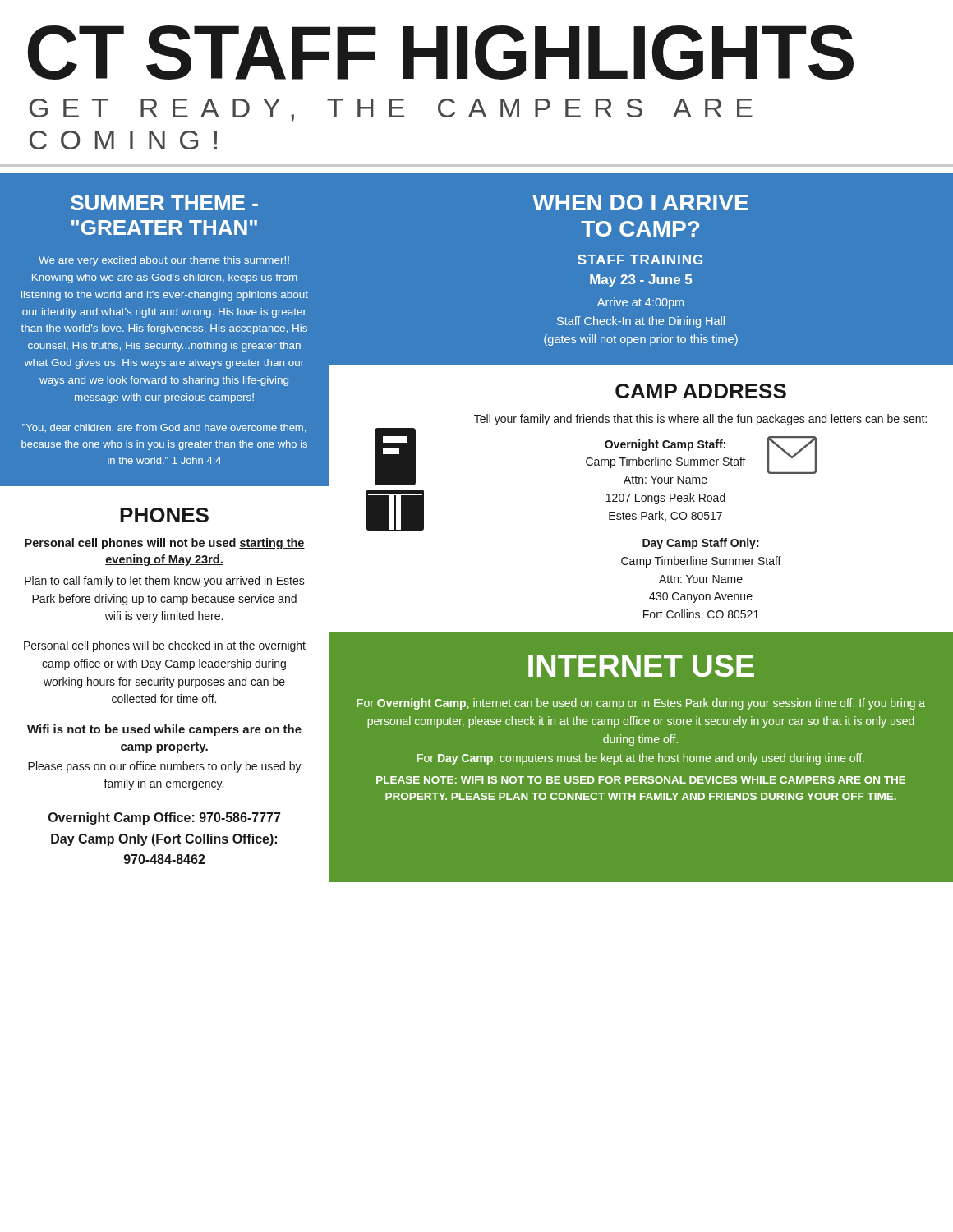Screen dimensions: 1232x953
Task: Click the passage that begins "Arrive at 4:00pm Staff Check-In at"
Action: click(641, 321)
